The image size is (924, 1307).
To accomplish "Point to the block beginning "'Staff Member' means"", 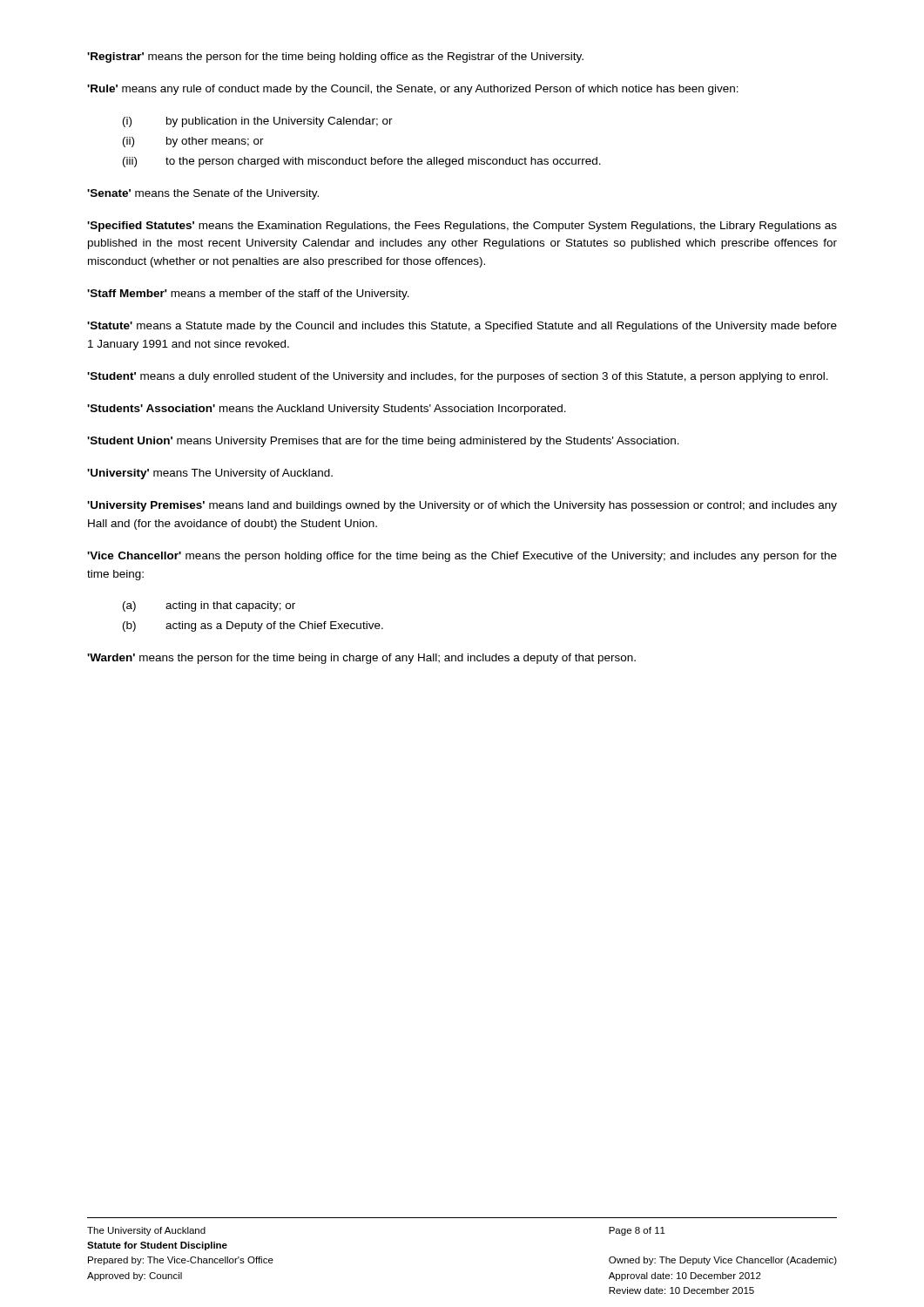I will tap(248, 293).
